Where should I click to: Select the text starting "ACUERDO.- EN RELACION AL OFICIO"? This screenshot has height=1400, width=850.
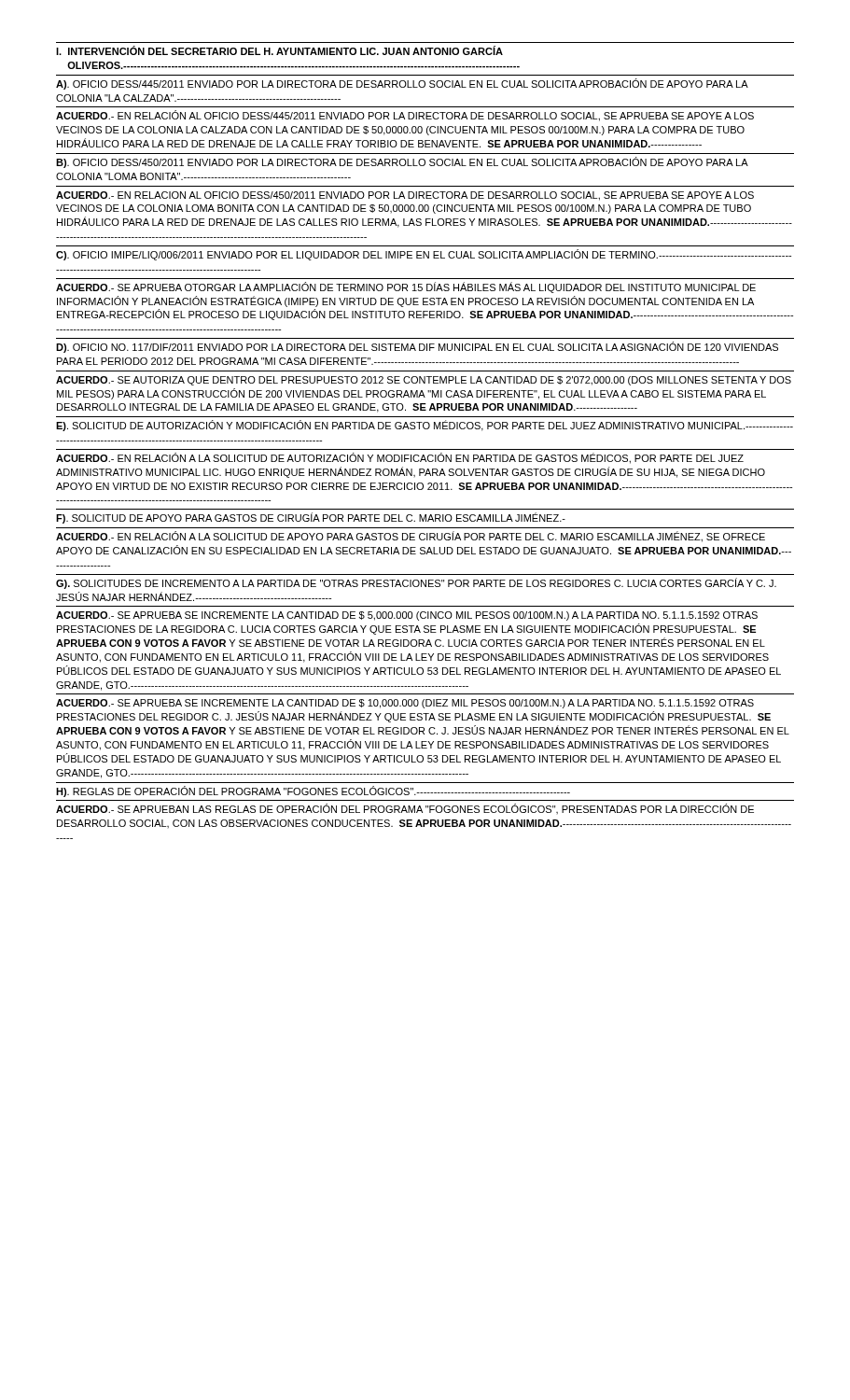(424, 216)
